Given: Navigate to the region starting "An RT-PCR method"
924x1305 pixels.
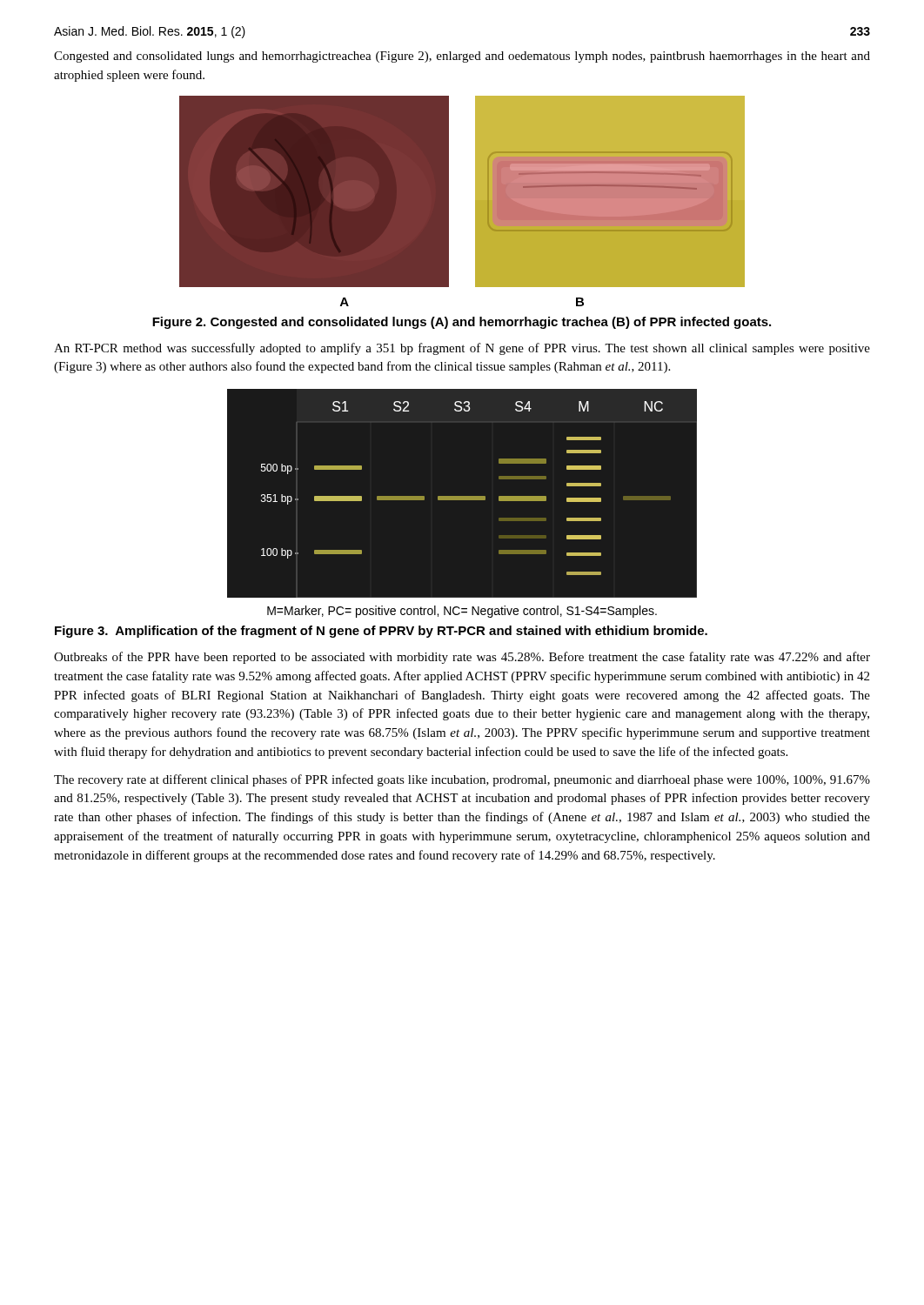Looking at the screenshot, I should pos(462,358).
